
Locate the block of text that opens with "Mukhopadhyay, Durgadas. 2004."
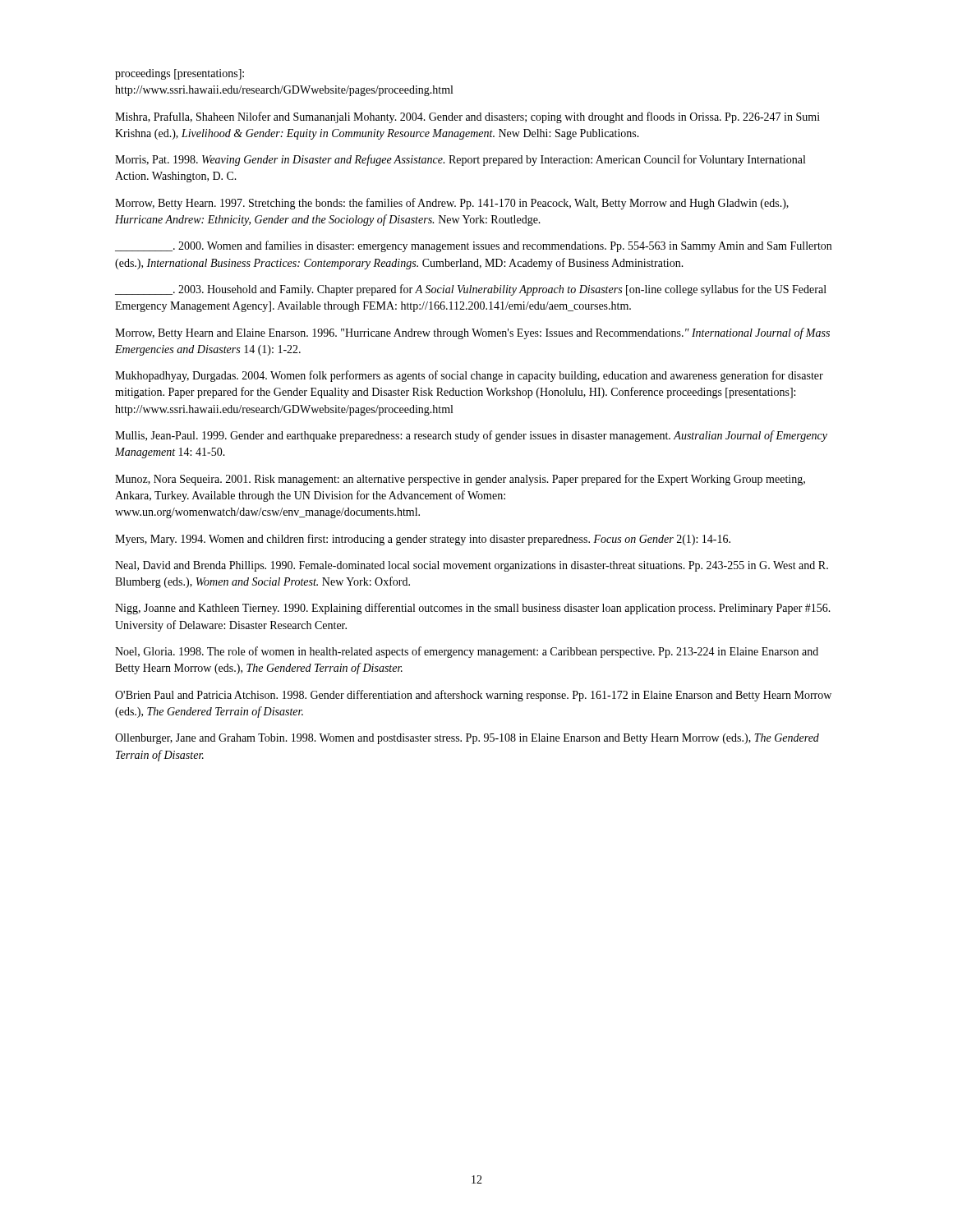(469, 393)
